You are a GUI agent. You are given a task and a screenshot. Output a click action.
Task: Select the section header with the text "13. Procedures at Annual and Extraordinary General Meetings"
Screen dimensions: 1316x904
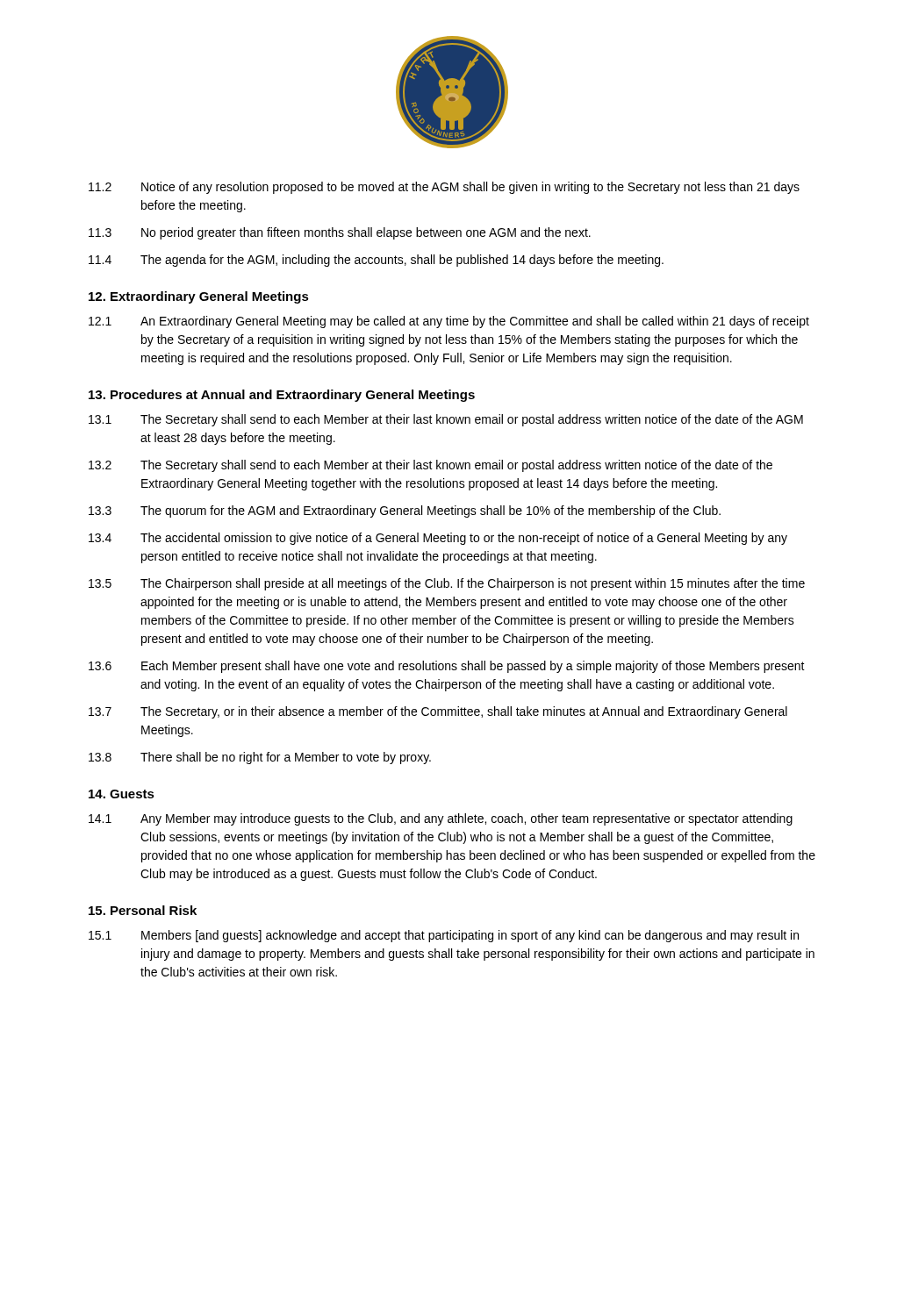coord(281,394)
